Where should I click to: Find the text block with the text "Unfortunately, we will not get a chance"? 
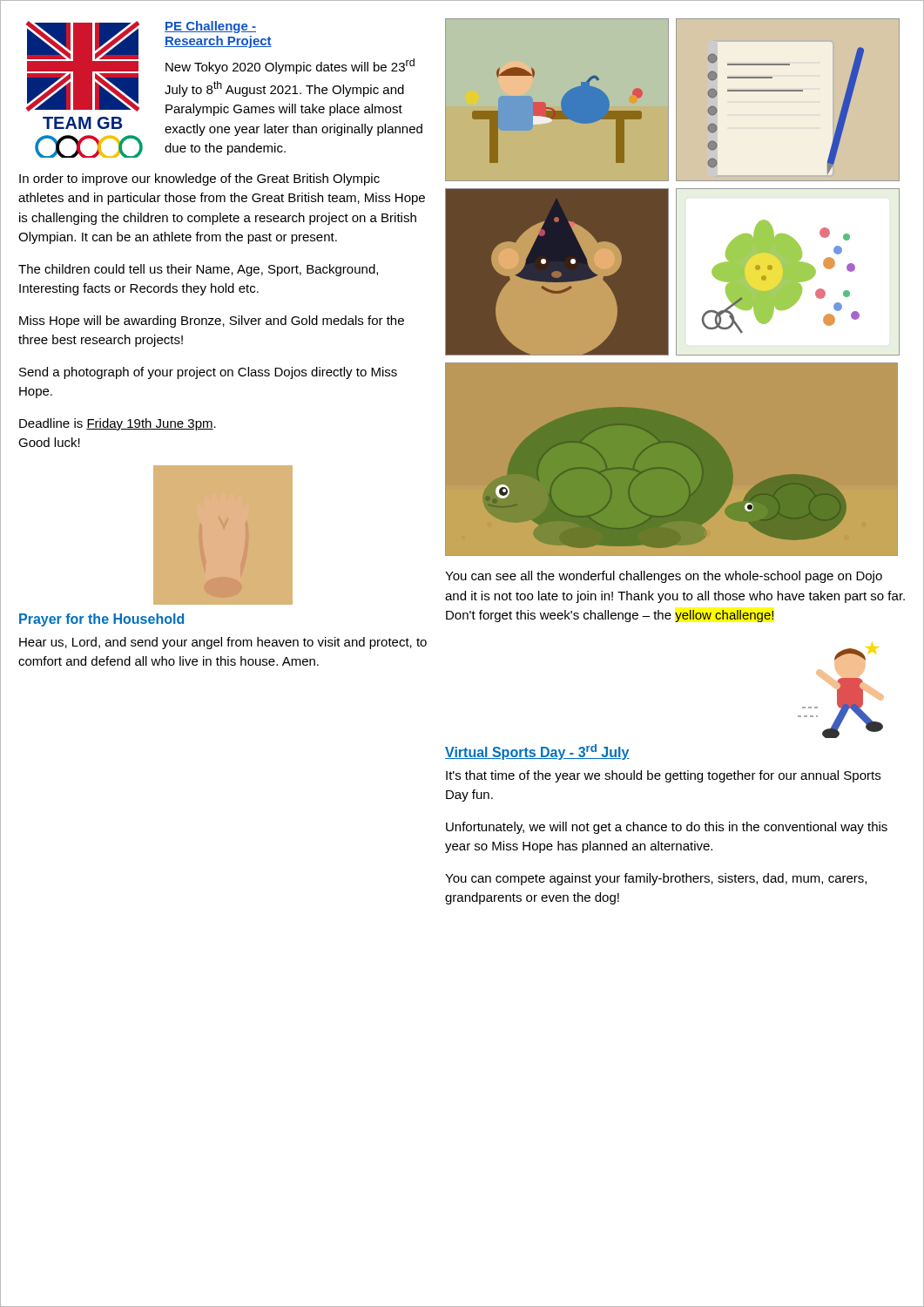666,836
